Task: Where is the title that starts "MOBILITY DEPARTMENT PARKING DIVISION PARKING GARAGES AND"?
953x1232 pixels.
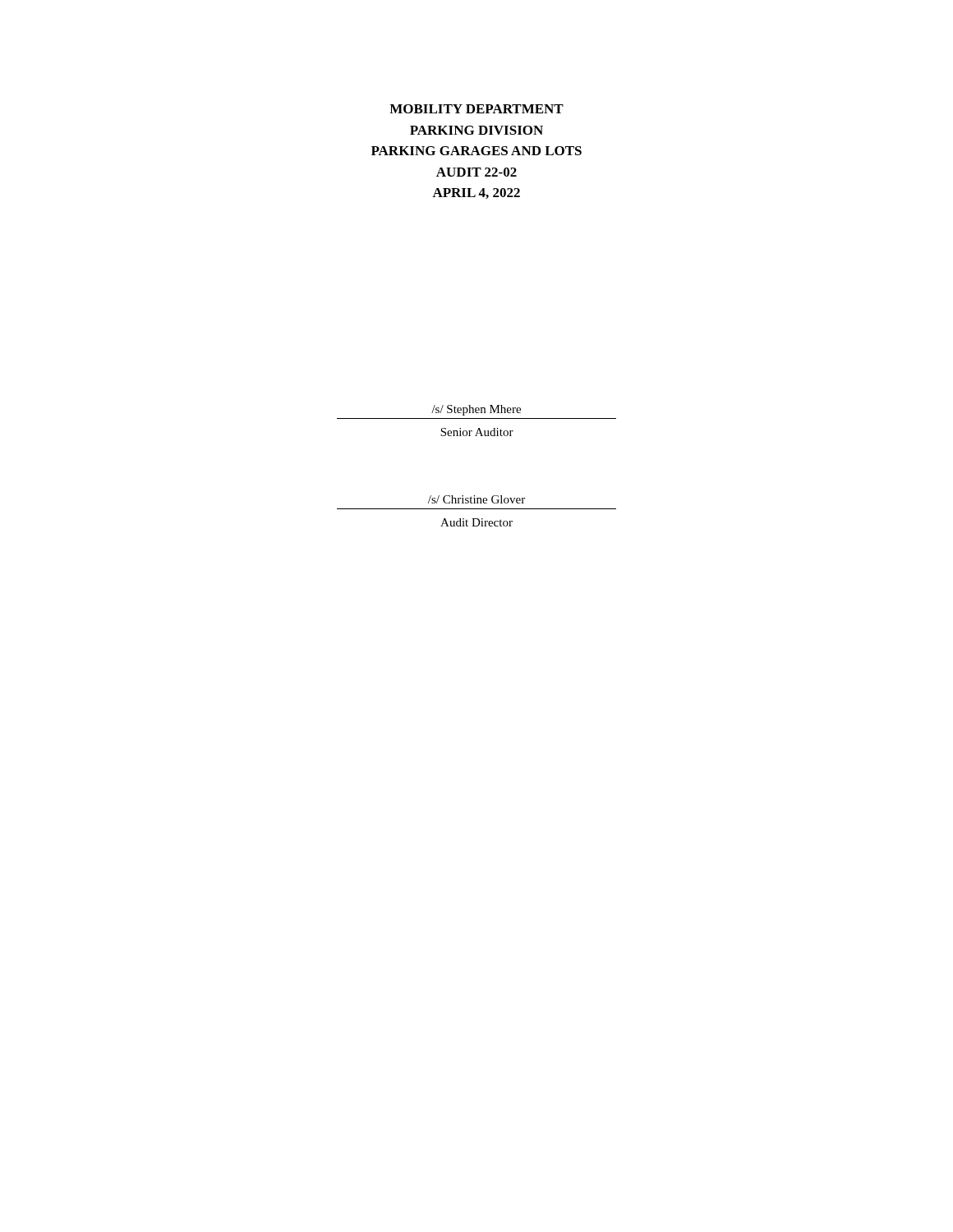Action: [476, 151]
